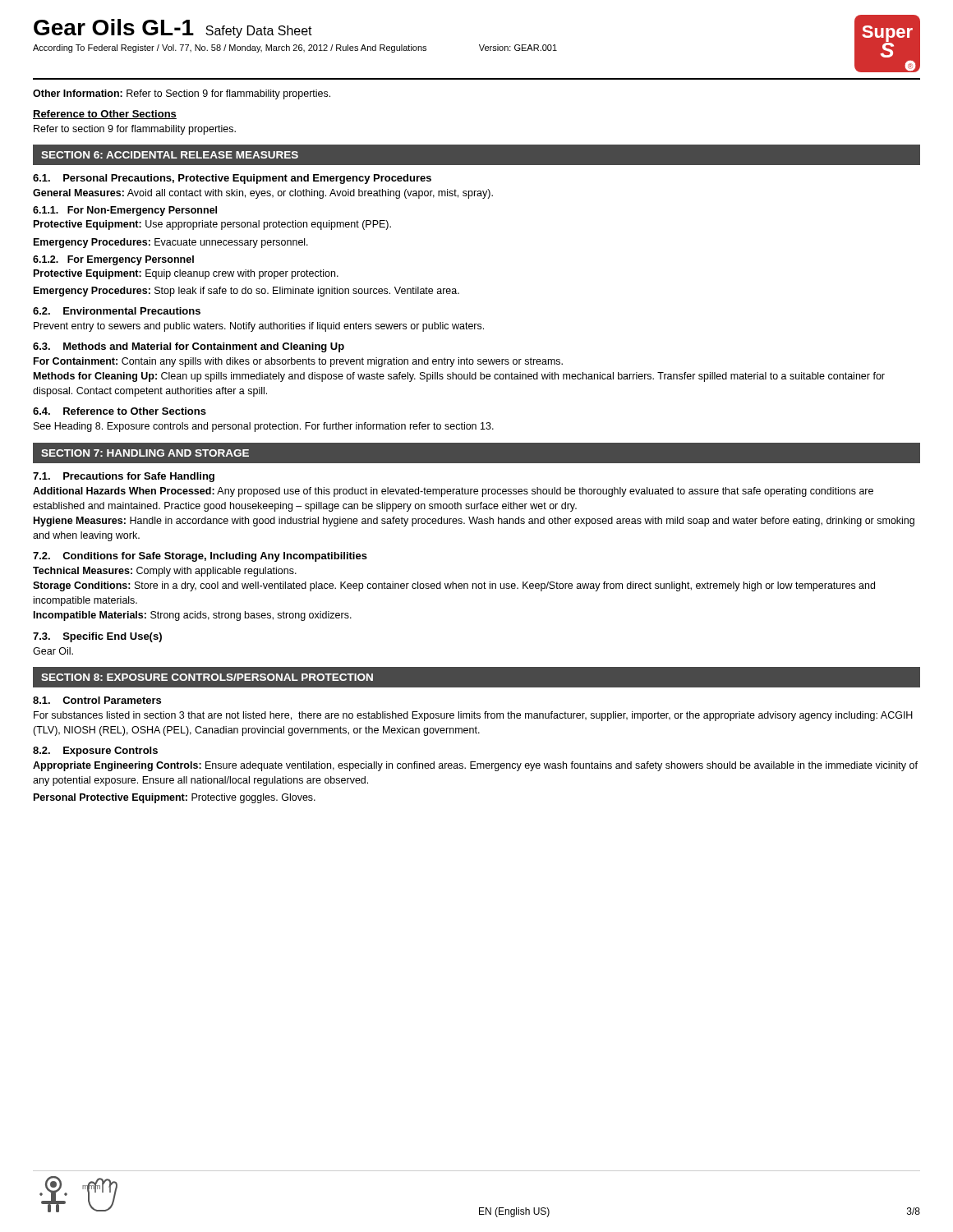Click the passage that begins "Personal Protective Equipment:"

click(x=174, y=798)
